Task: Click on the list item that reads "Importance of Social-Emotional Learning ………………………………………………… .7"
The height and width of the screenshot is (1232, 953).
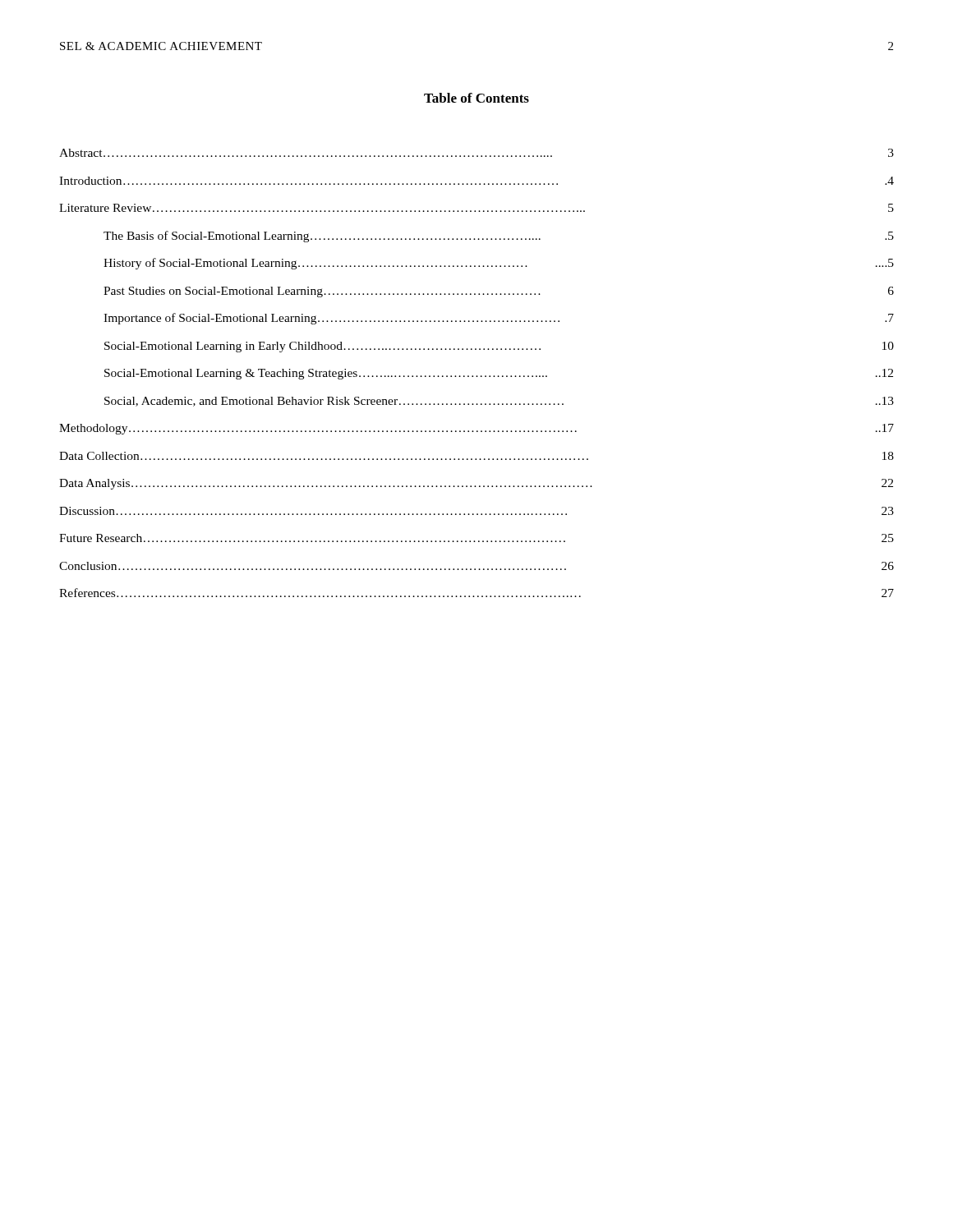Action: click(499, 317)
